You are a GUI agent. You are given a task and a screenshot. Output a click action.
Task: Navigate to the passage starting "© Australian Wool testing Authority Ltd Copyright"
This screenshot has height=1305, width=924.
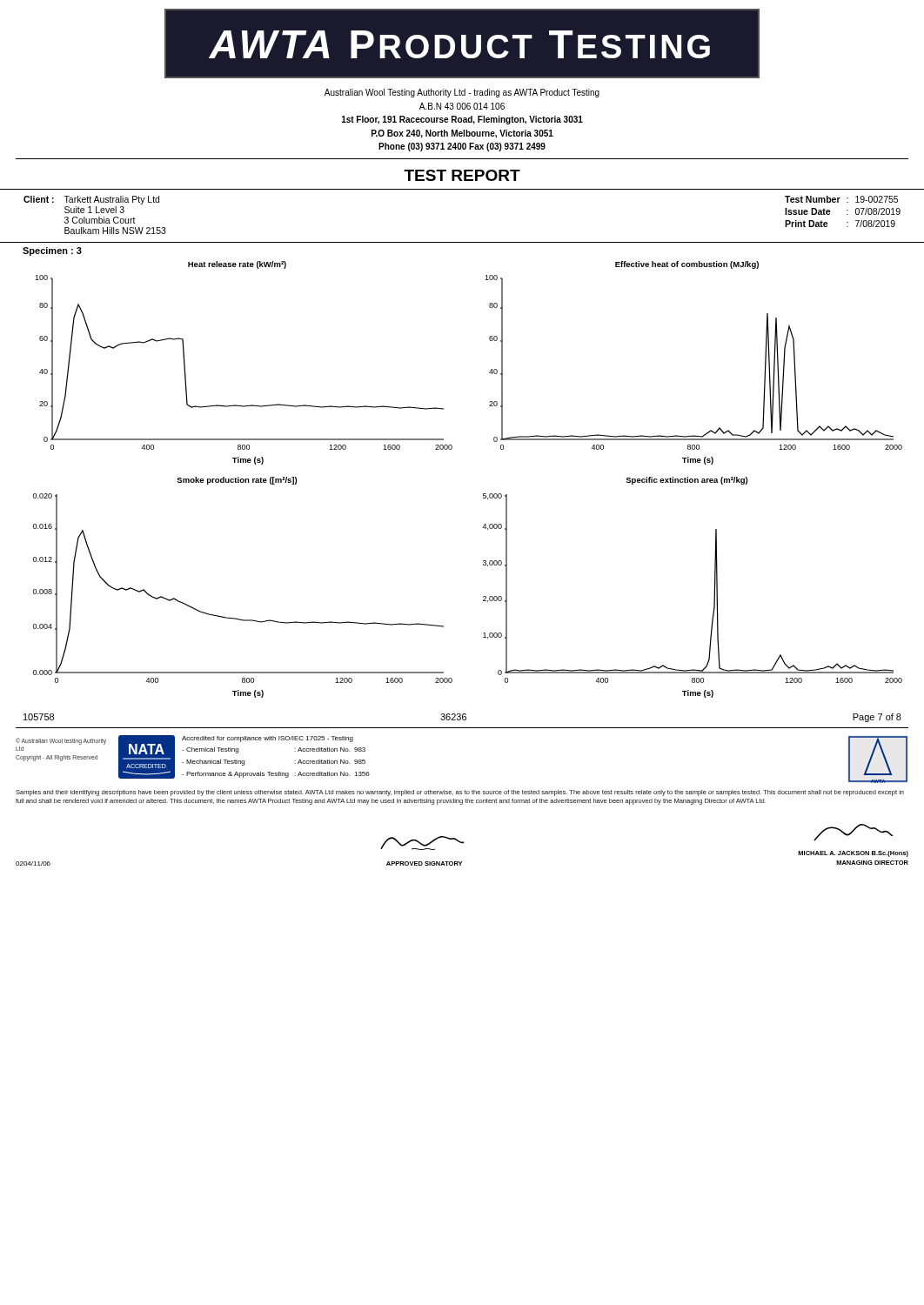[61, 749]
